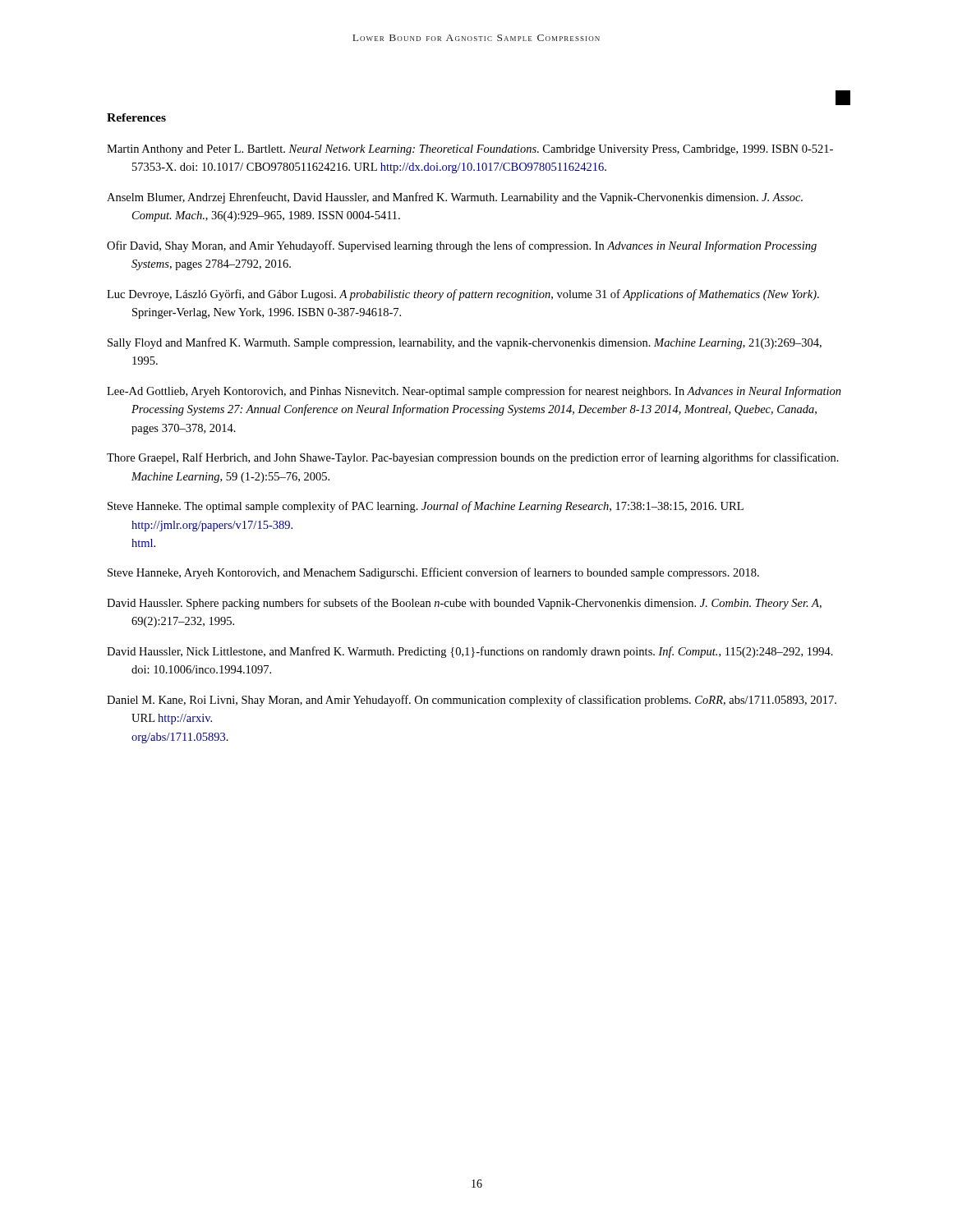This screenshot has width=953, height=1232.
Task: Navigate to the passage starting "Anselm Blumer, Andrzej Ehrenfeucht, David Haussler, and Manfred"
Action: coord(455,206)
